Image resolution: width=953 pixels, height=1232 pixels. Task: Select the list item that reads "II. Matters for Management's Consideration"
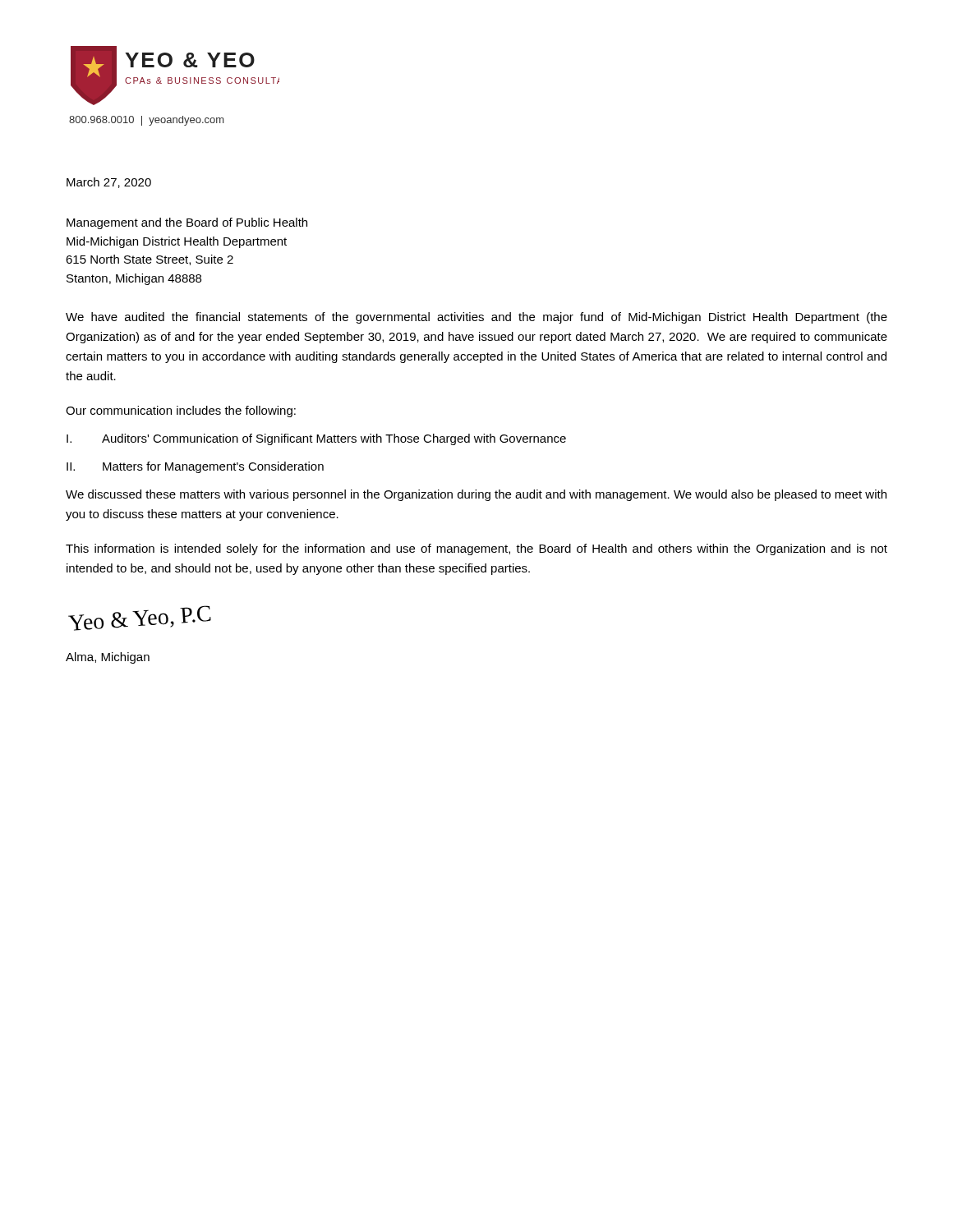[x=195, y=467]
